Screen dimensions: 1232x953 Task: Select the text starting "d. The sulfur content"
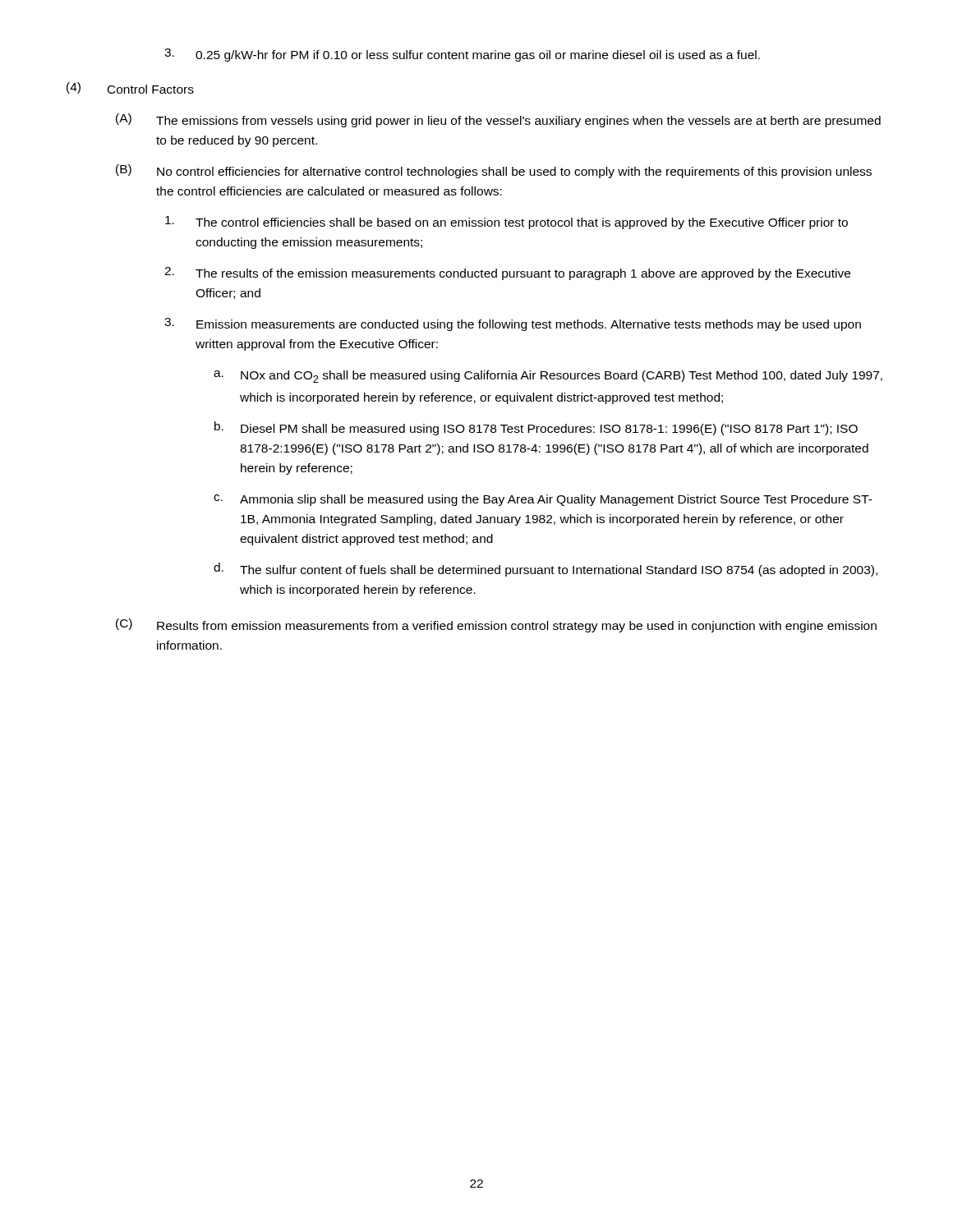tap(550, 580)
